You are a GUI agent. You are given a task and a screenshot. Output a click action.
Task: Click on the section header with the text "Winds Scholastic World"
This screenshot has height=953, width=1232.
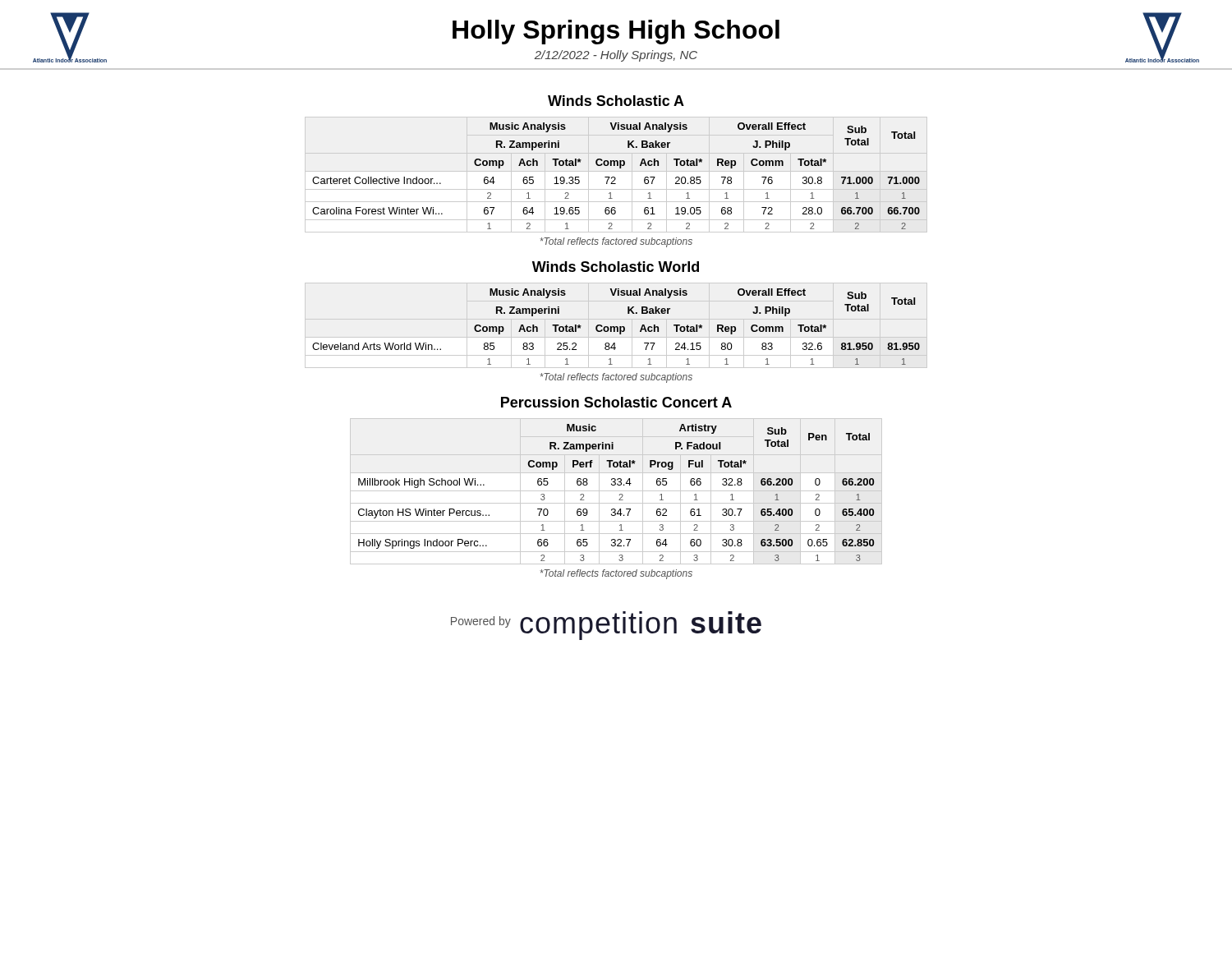(x=616, y=267)
